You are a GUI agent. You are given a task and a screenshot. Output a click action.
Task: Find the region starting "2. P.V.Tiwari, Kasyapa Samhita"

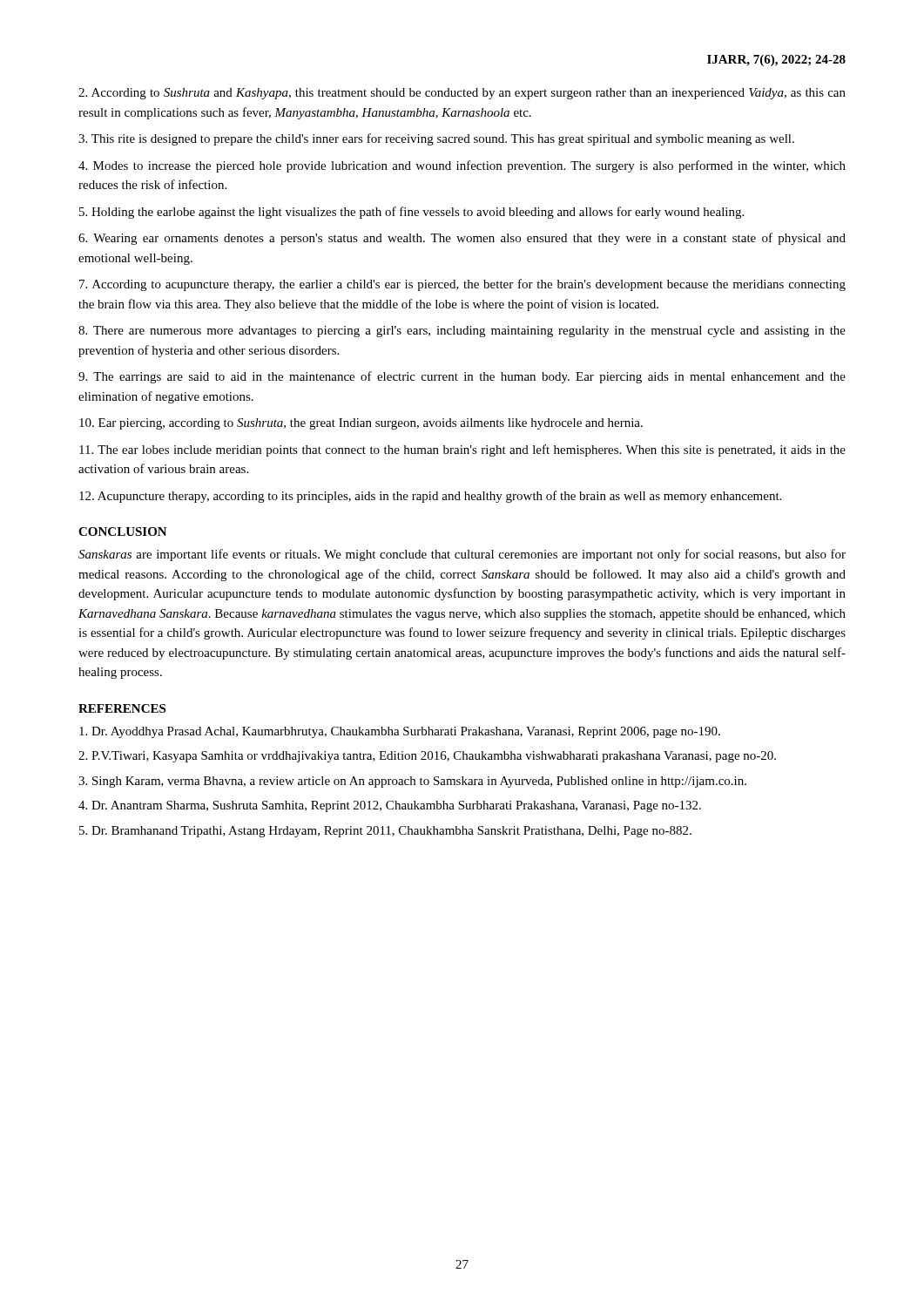click(428, 755)
